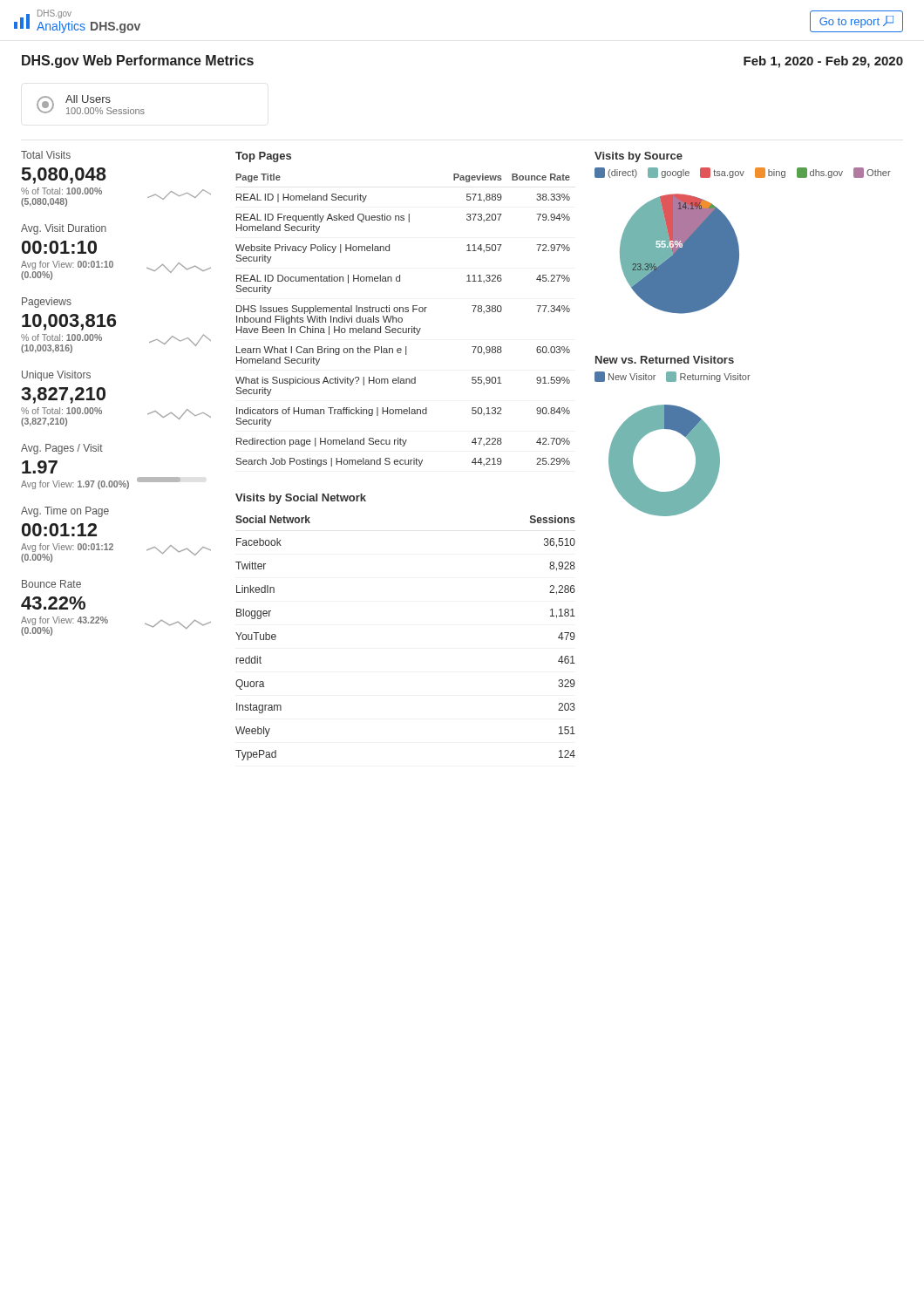The width and height of the screenshot is (924, 1308).
Task: Click on the table containing "Search Job Postings | Homeland"
Action: 405,320
